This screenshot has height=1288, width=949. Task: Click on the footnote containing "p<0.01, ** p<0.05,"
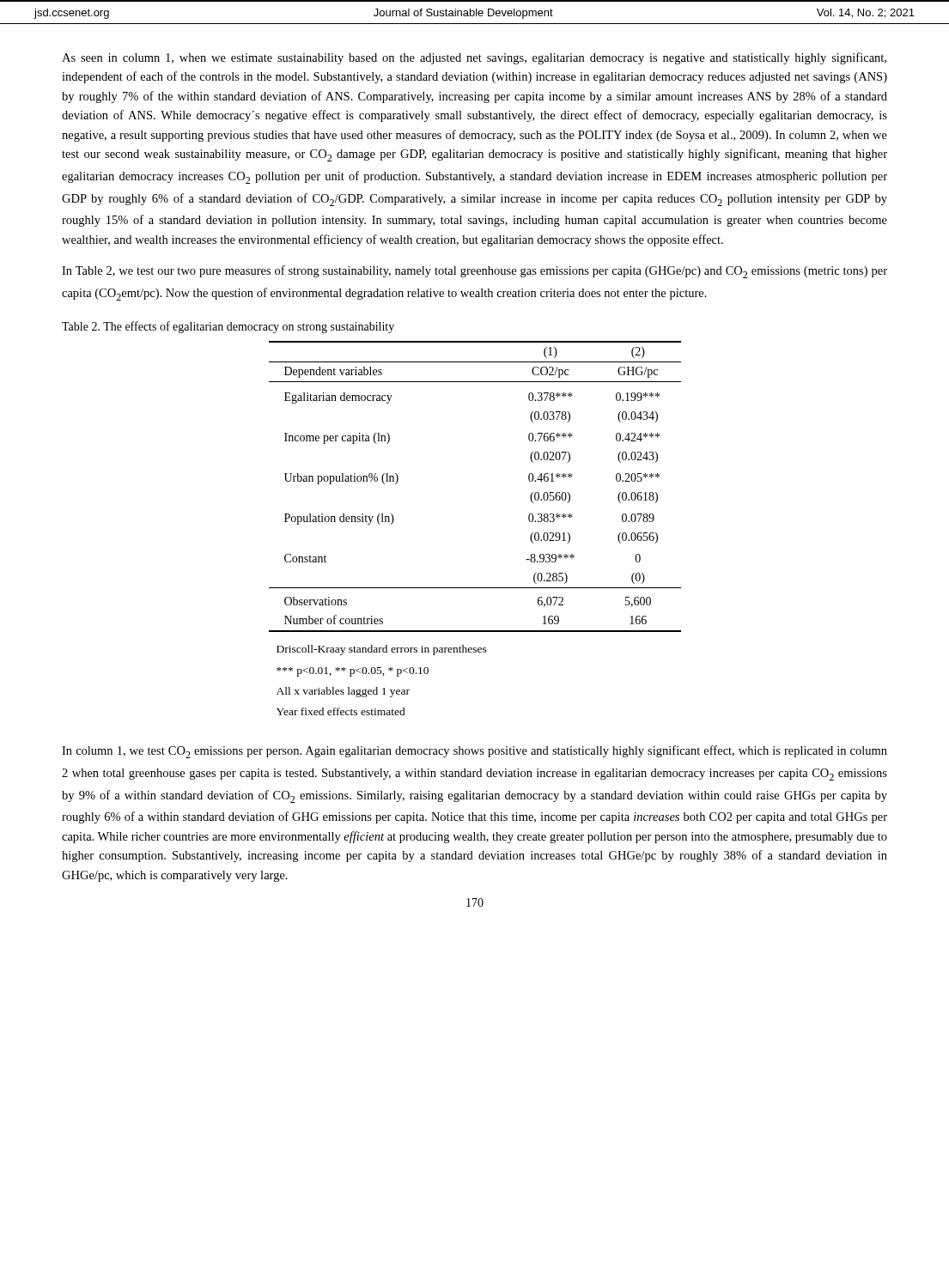[353, 670]
